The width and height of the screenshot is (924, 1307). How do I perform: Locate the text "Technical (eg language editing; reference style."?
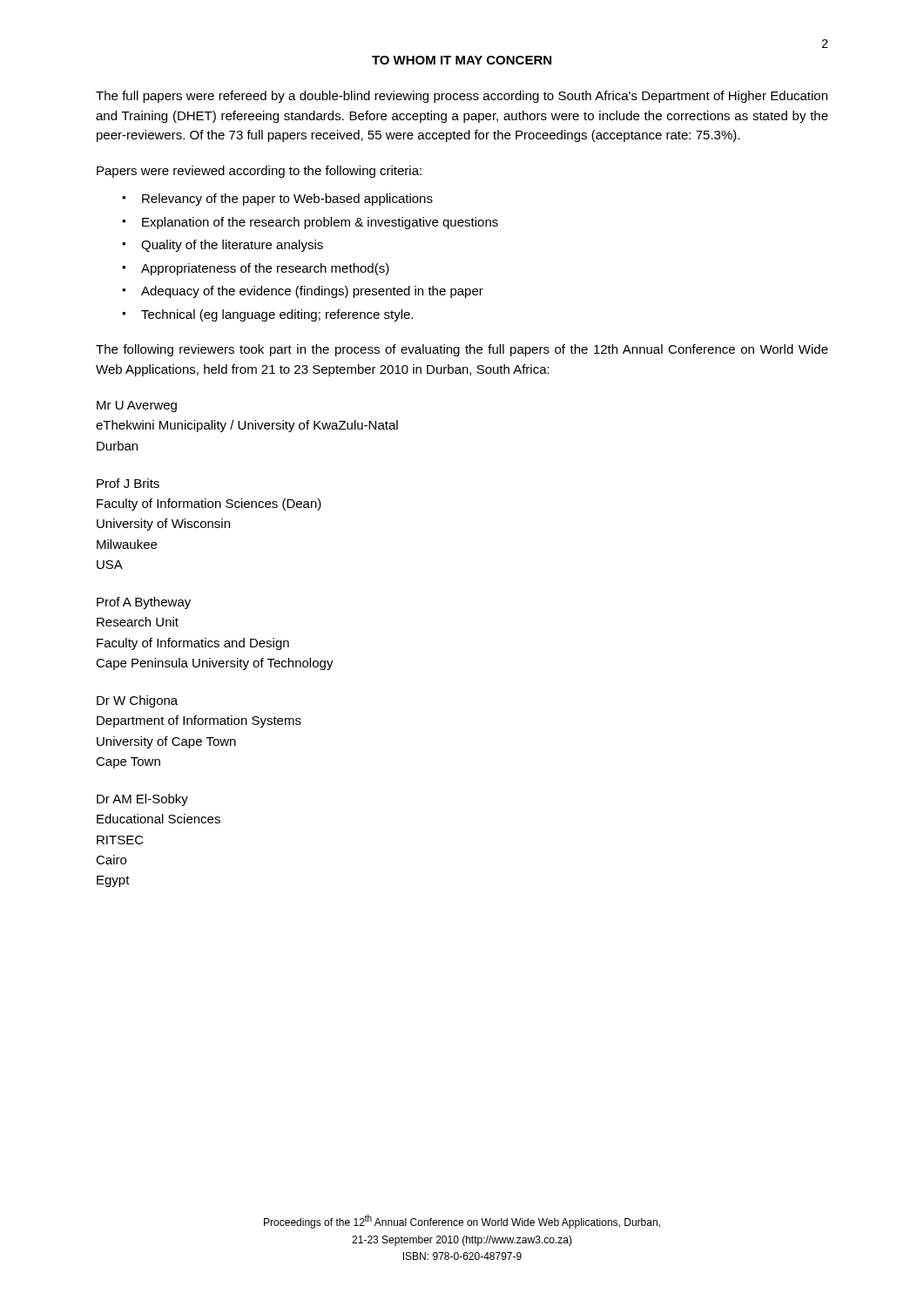coord(278,314)
